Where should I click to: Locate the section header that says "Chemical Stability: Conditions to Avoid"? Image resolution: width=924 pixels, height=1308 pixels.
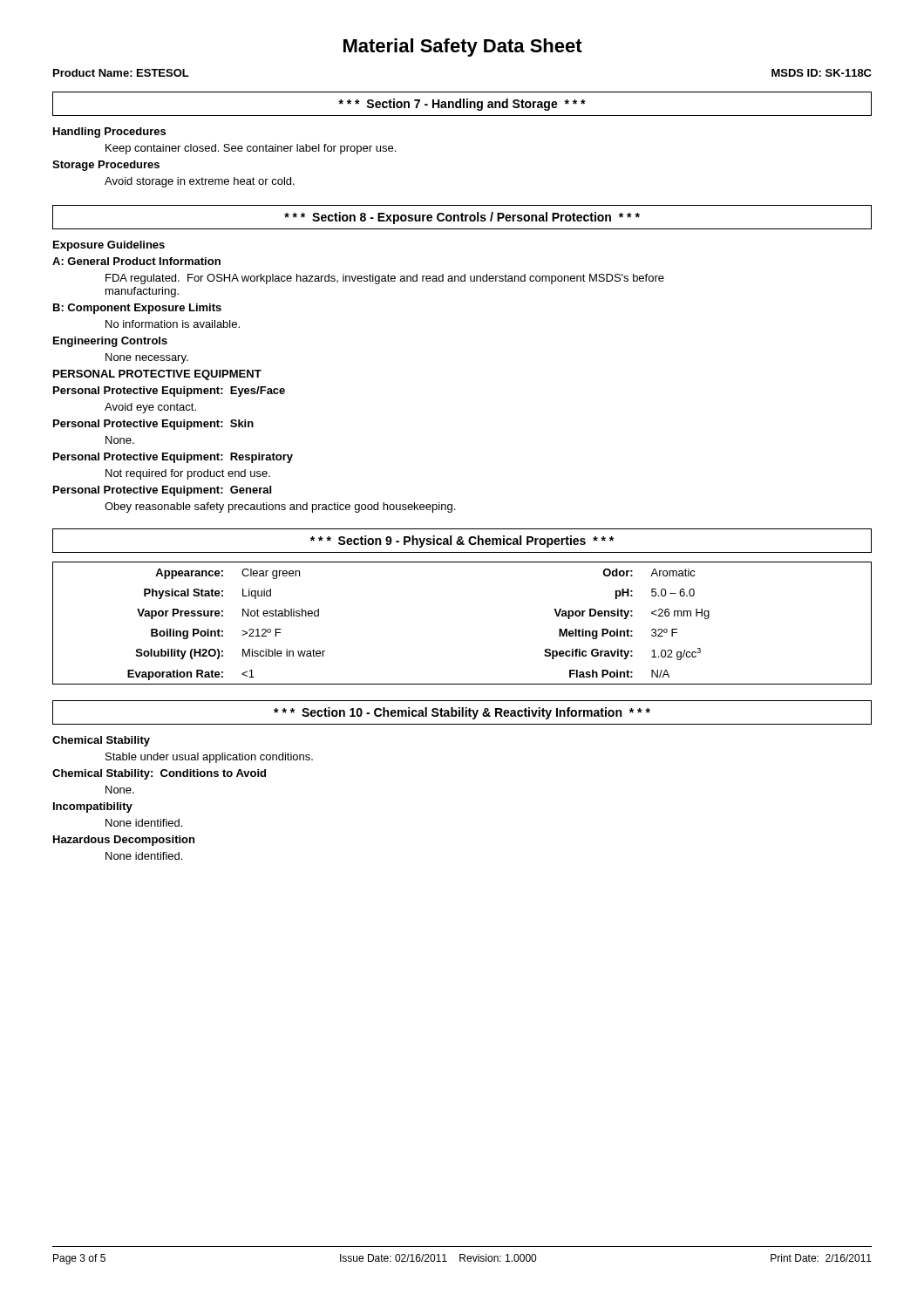point(160,773)
